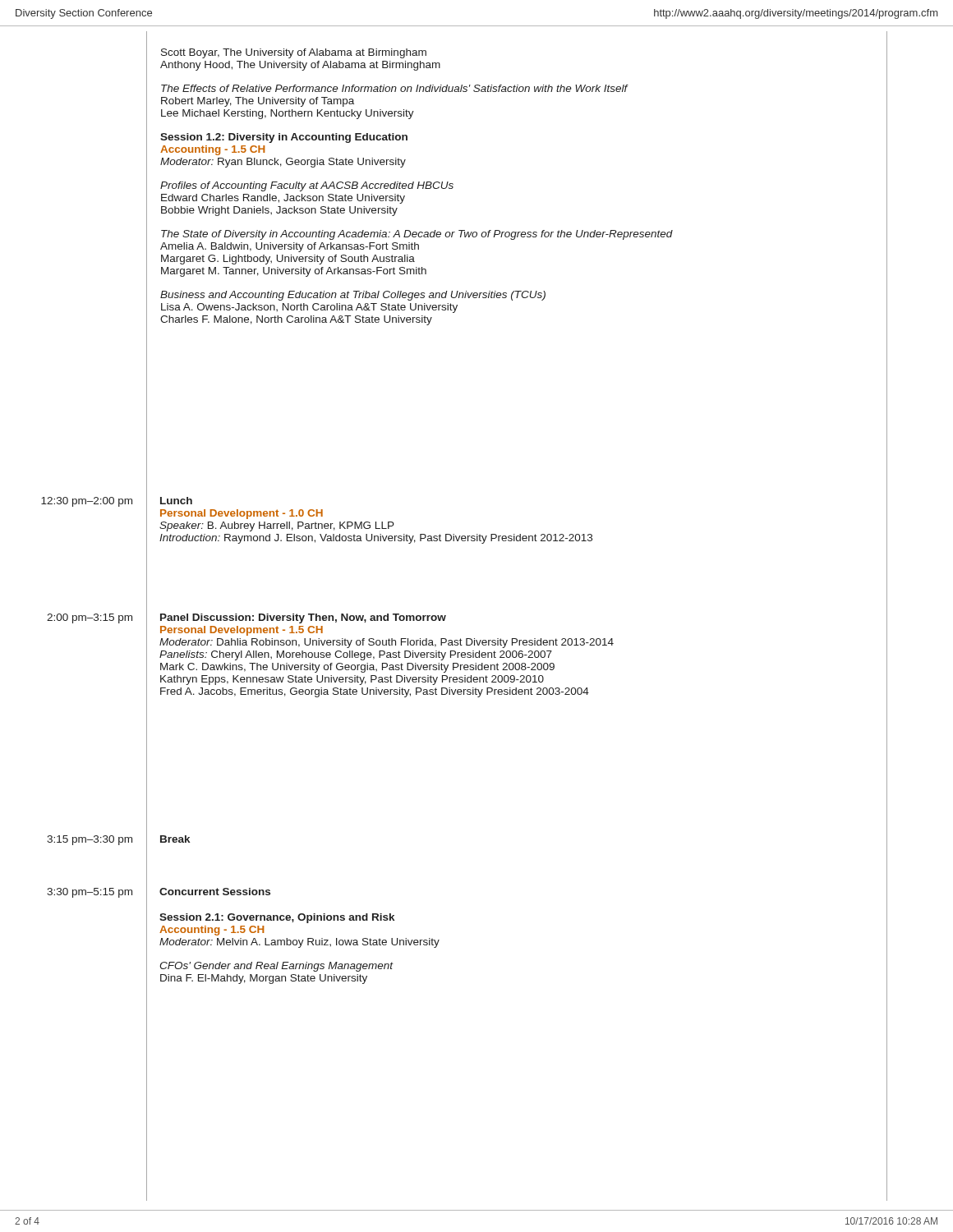Select the section header containing "Session 2.1: Governance, Opinions and"
The image size is (953, 1232).
299,929
